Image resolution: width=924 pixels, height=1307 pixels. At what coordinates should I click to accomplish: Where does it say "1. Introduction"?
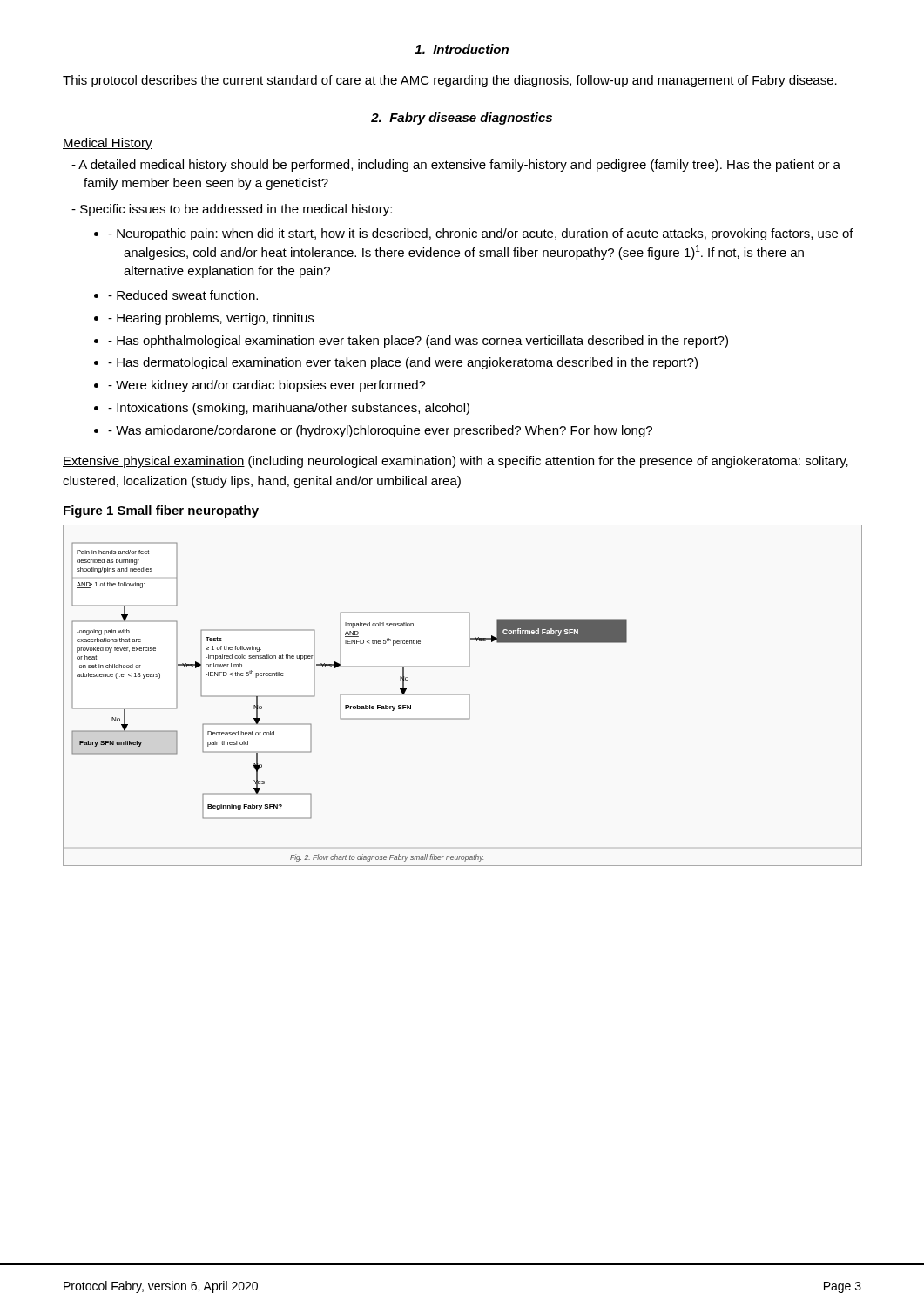pyautogui.click(x=462, y=49)
